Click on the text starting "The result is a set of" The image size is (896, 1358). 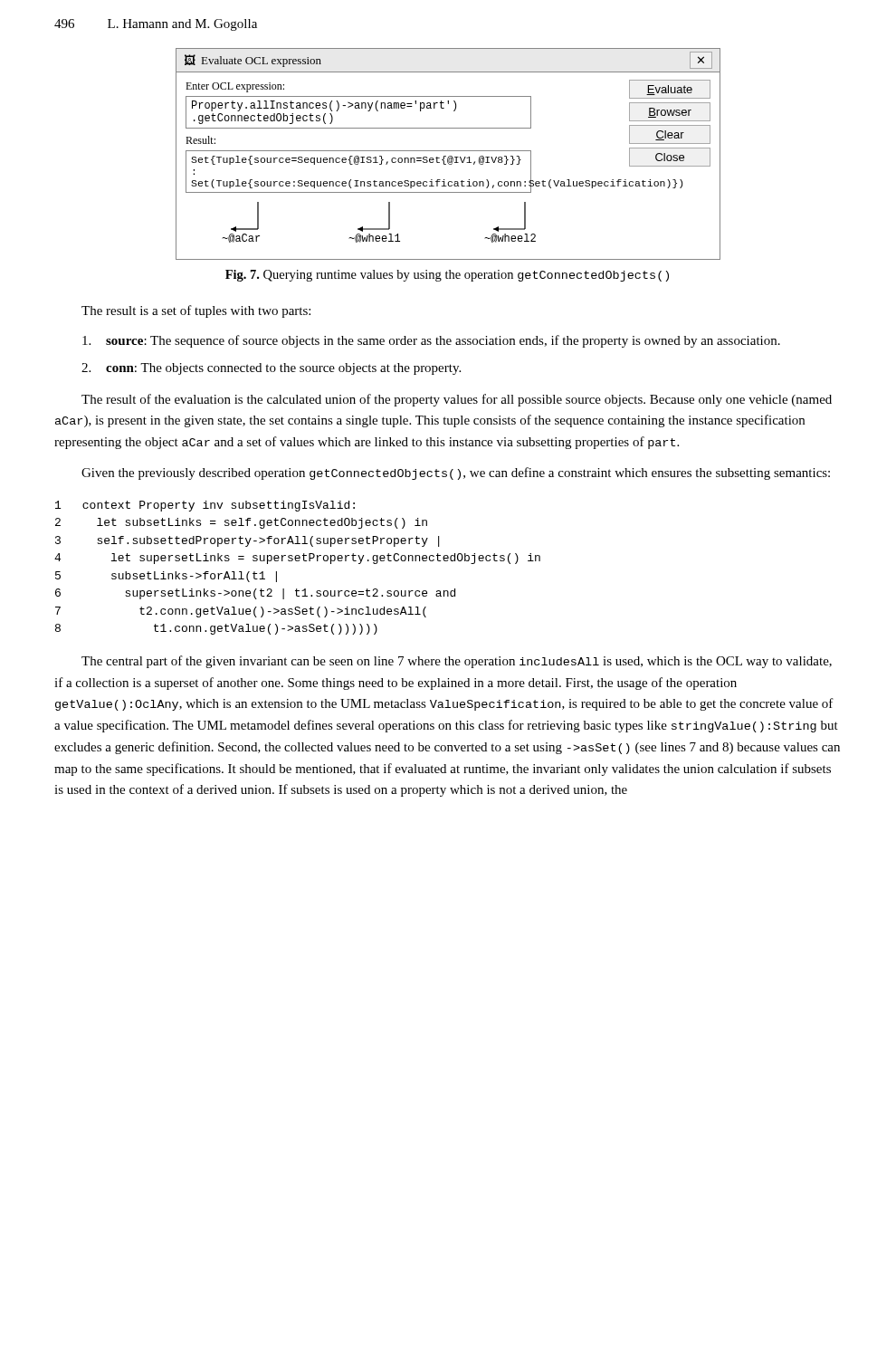coord(197,311)
